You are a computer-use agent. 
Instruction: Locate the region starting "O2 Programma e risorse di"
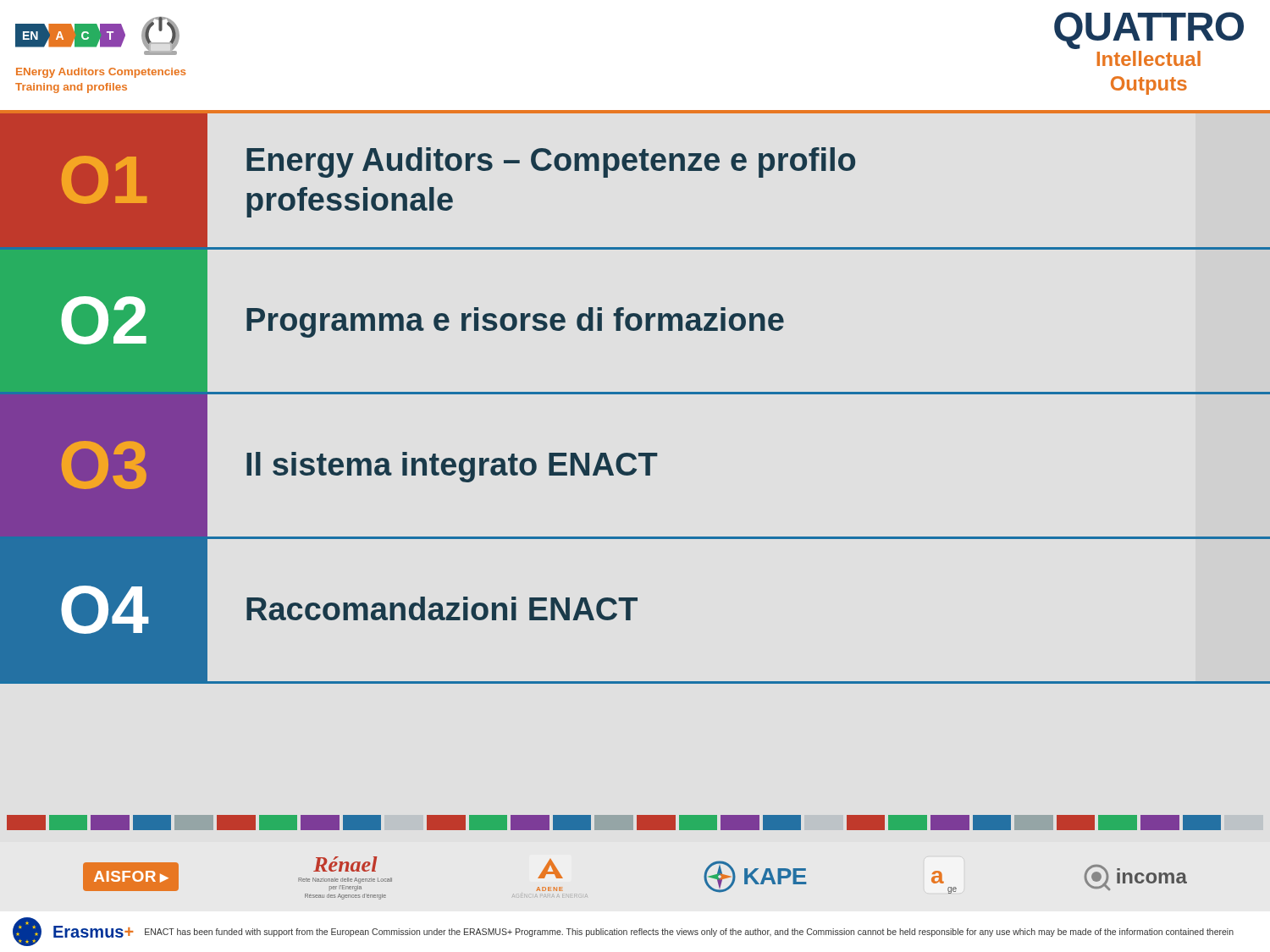[635, 321]
